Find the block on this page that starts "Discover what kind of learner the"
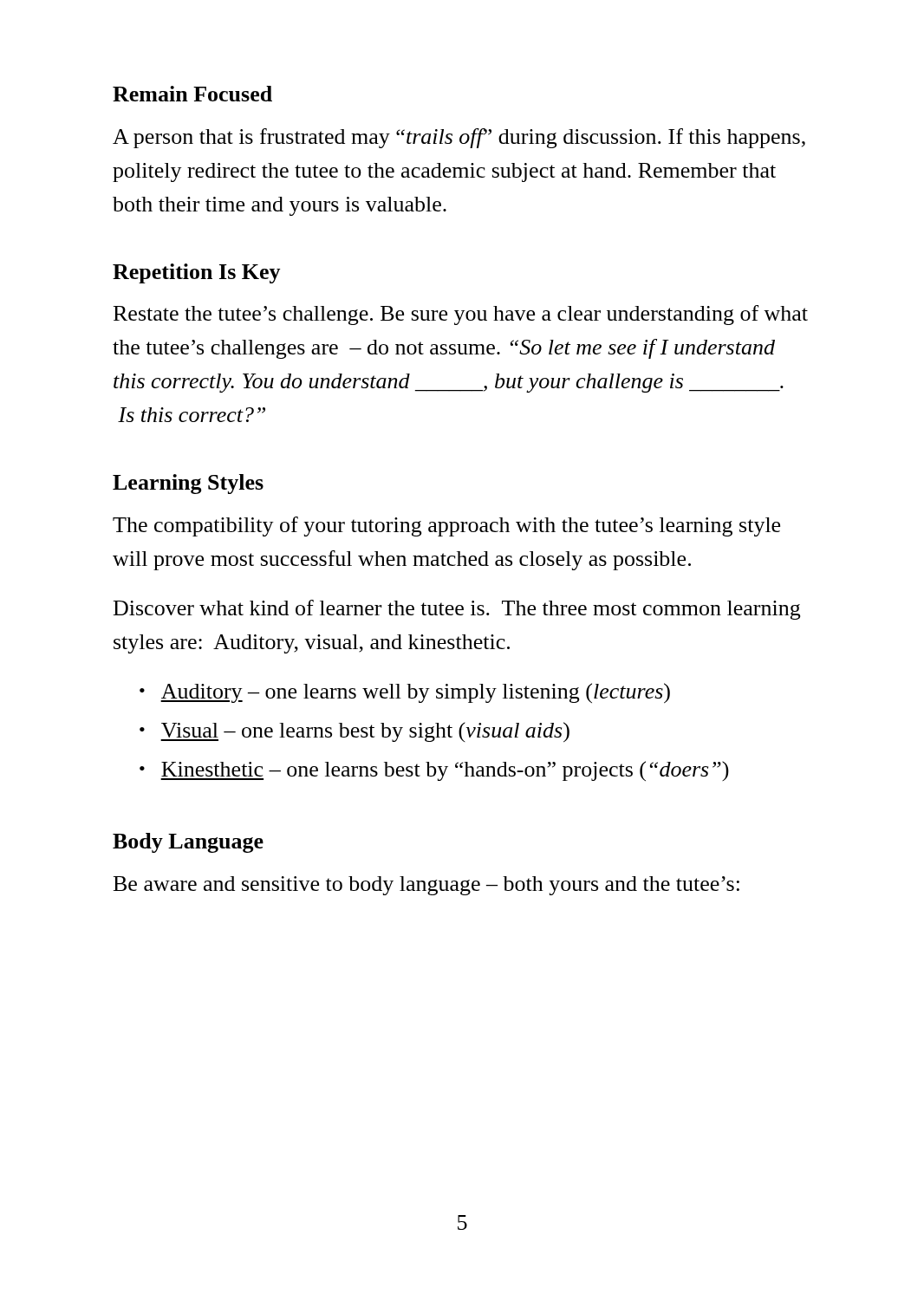This screenshot has width=924, height=1300. [x=457, y=625]
